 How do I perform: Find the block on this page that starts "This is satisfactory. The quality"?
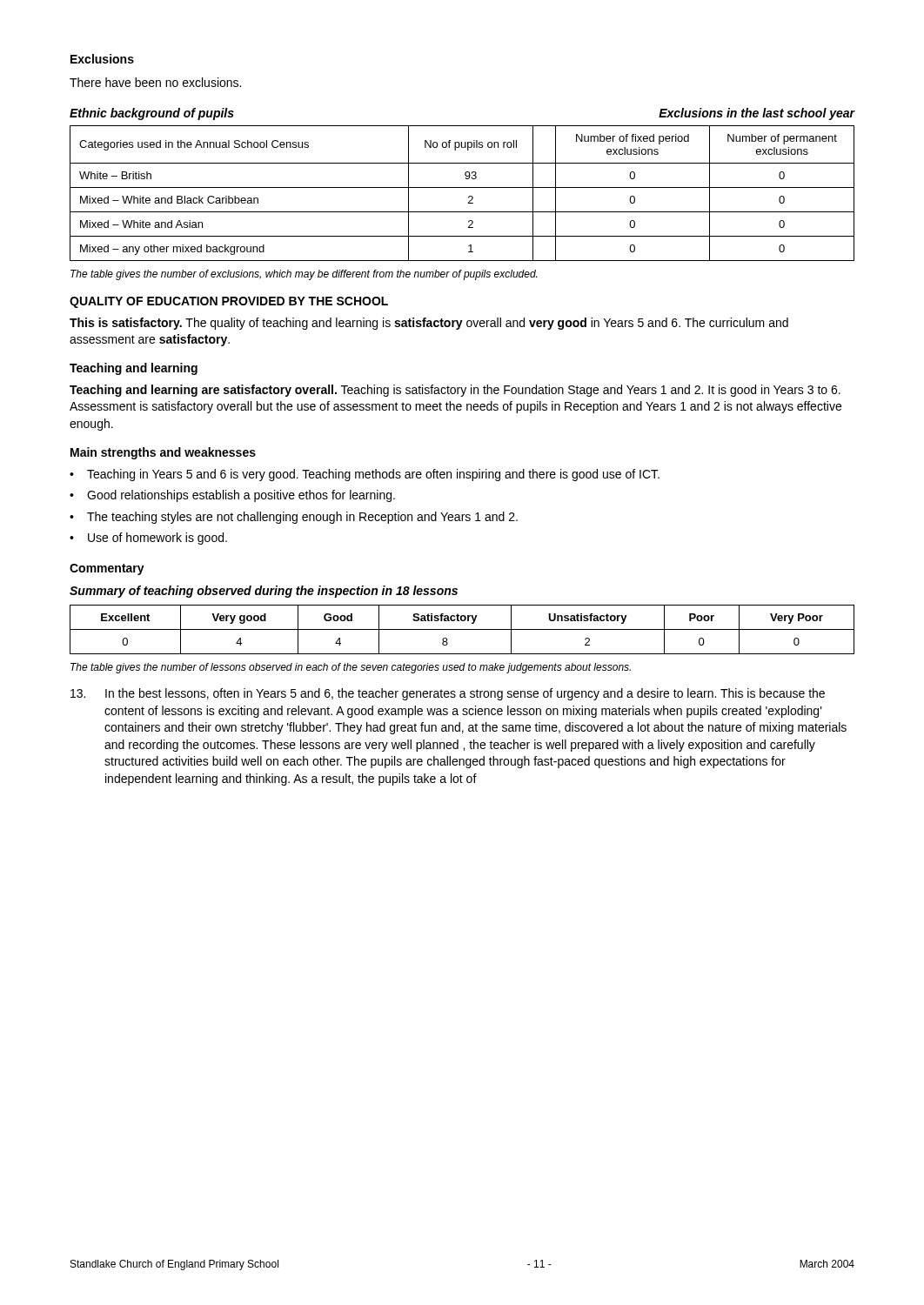tap(429, 331)
